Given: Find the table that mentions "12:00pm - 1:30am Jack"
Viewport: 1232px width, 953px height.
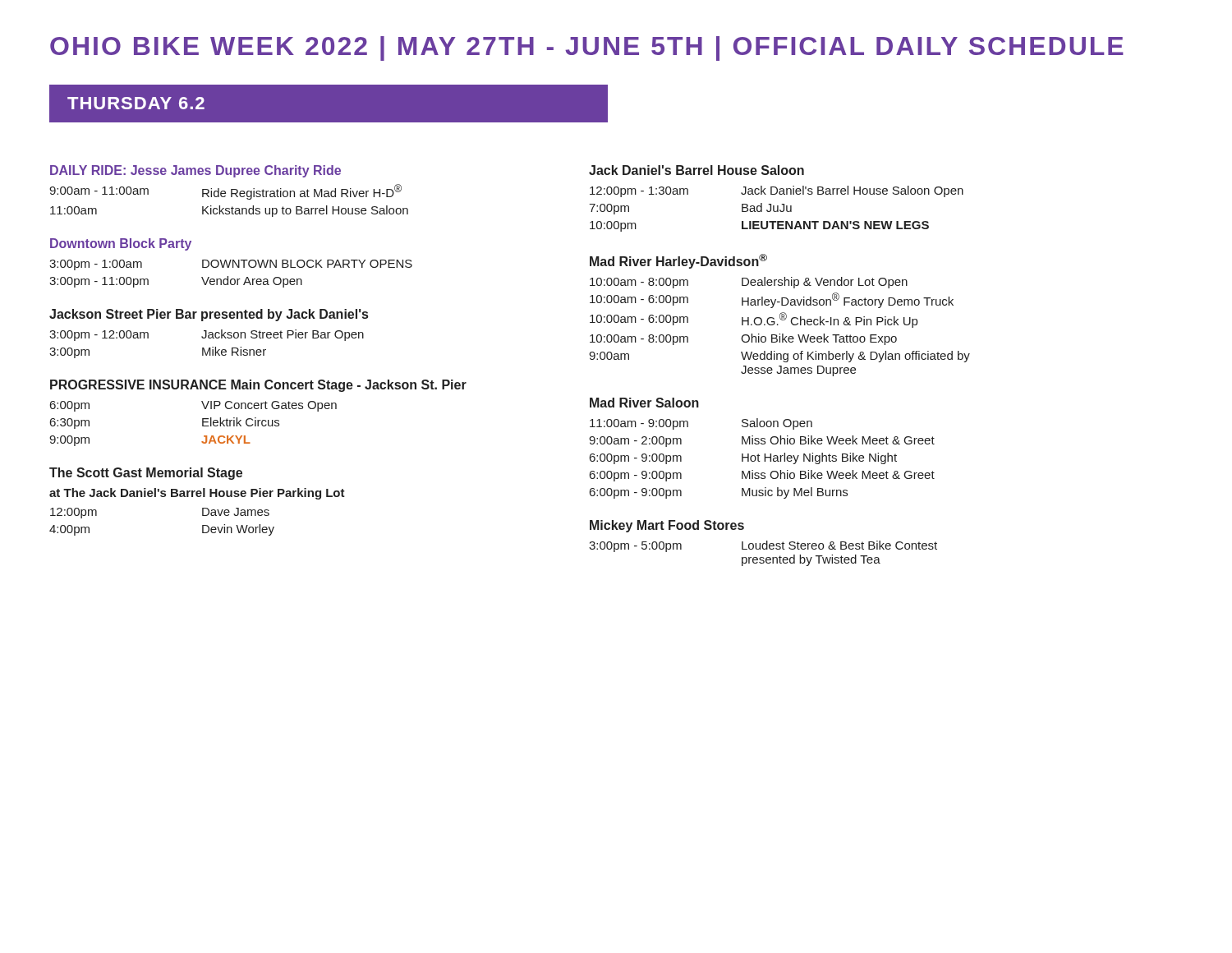Looking at the screenshot, I should (x=886, y=207).
